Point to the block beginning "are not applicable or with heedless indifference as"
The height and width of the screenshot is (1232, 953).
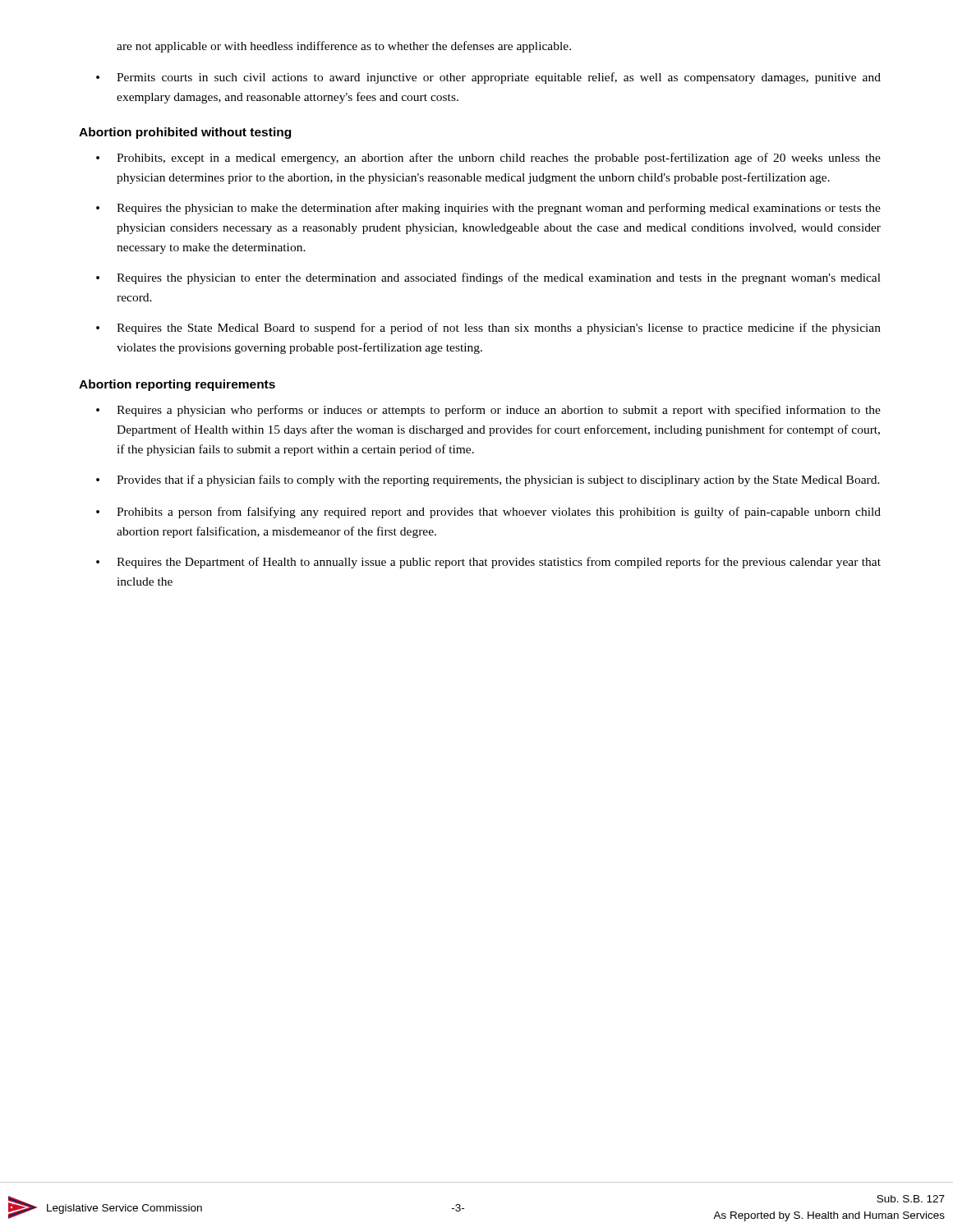click(x=344, y=46)
